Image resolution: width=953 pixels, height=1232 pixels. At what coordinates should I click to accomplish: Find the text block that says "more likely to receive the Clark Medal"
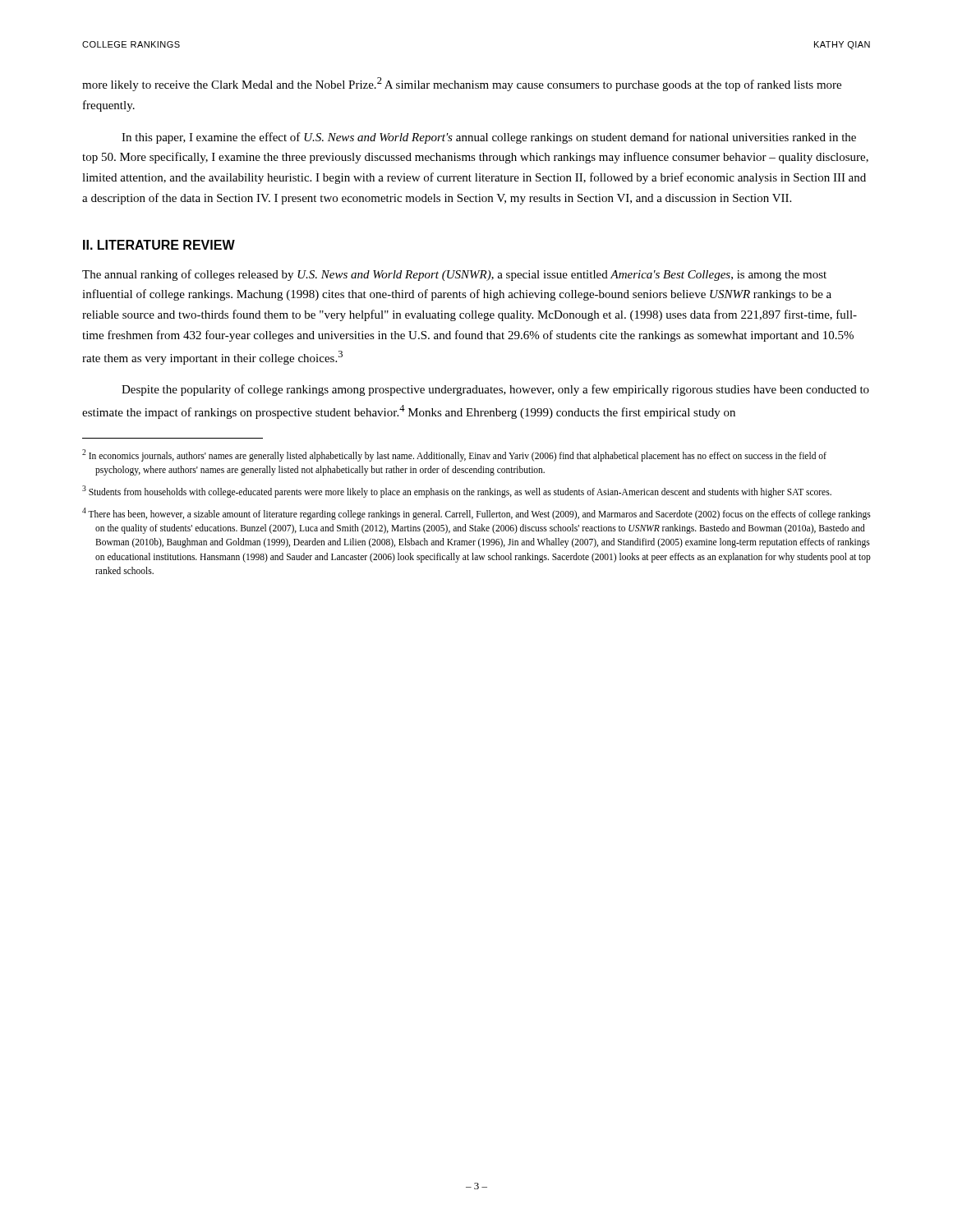click(x=476, y=94)
